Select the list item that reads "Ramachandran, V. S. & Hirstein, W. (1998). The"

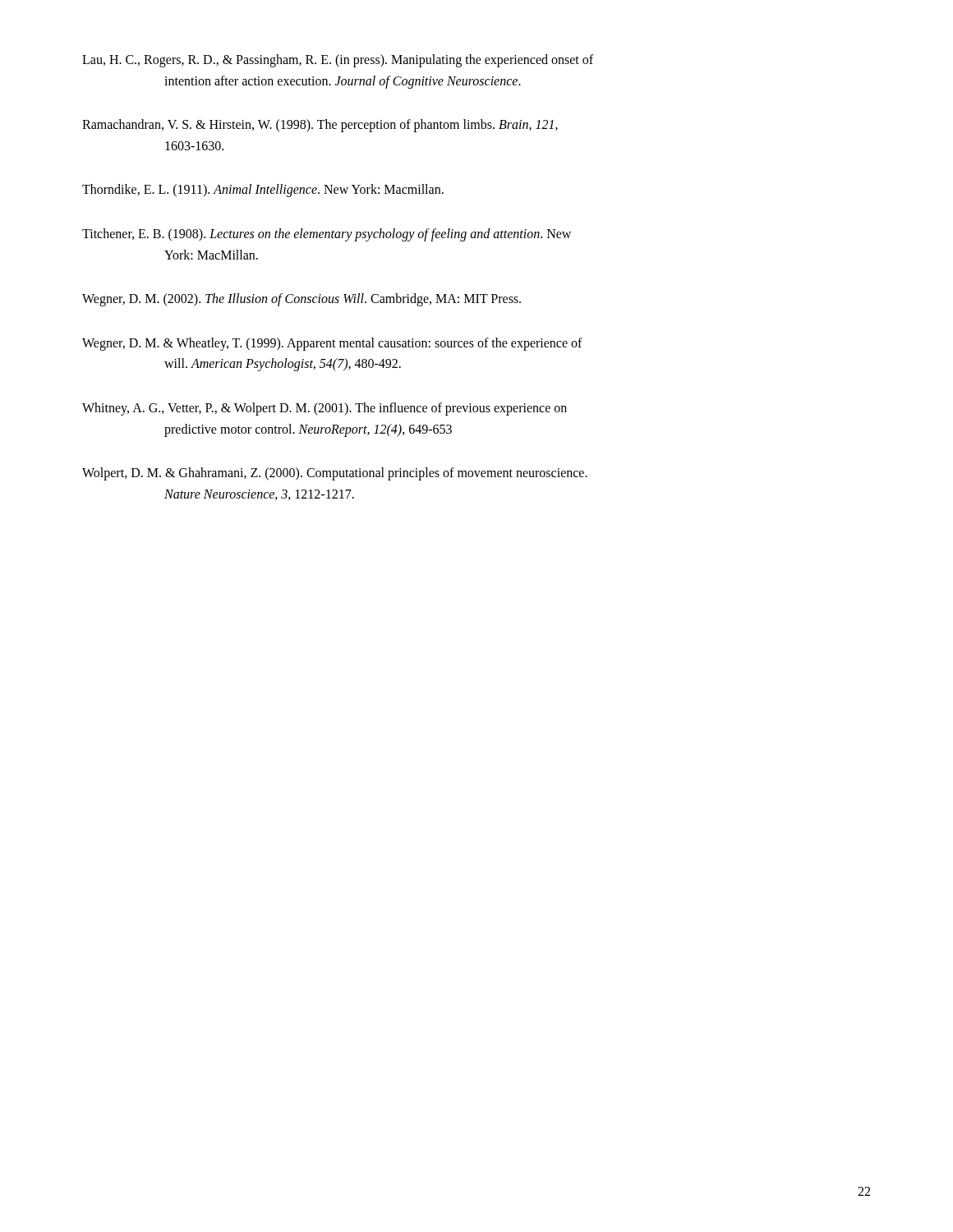click(476, 137)
